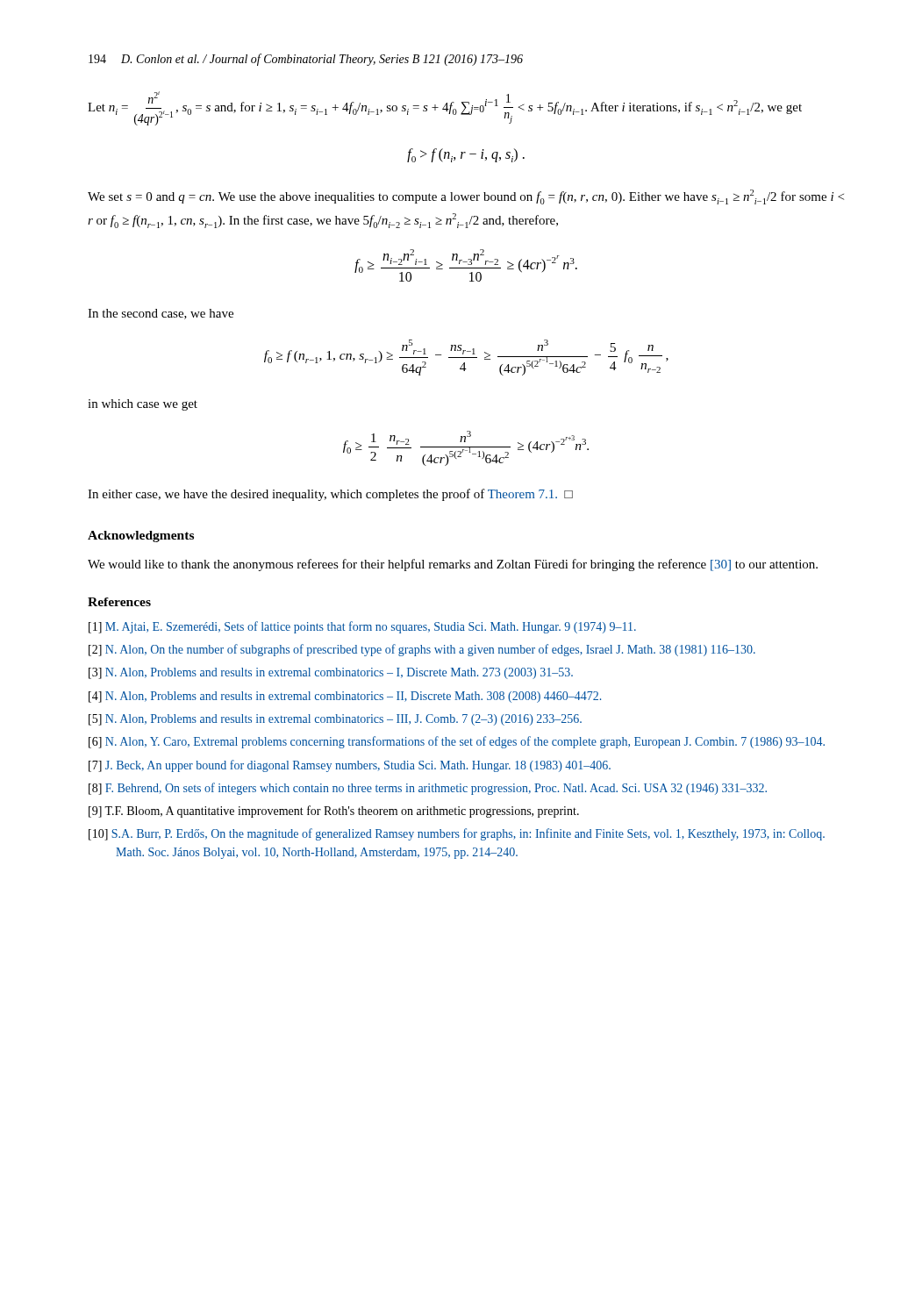Find the block starting "f0 ≥ f (nr−1, 1, cn, sr−1)"
This screenshot has height=1316, width=915.
coord(466,357)
